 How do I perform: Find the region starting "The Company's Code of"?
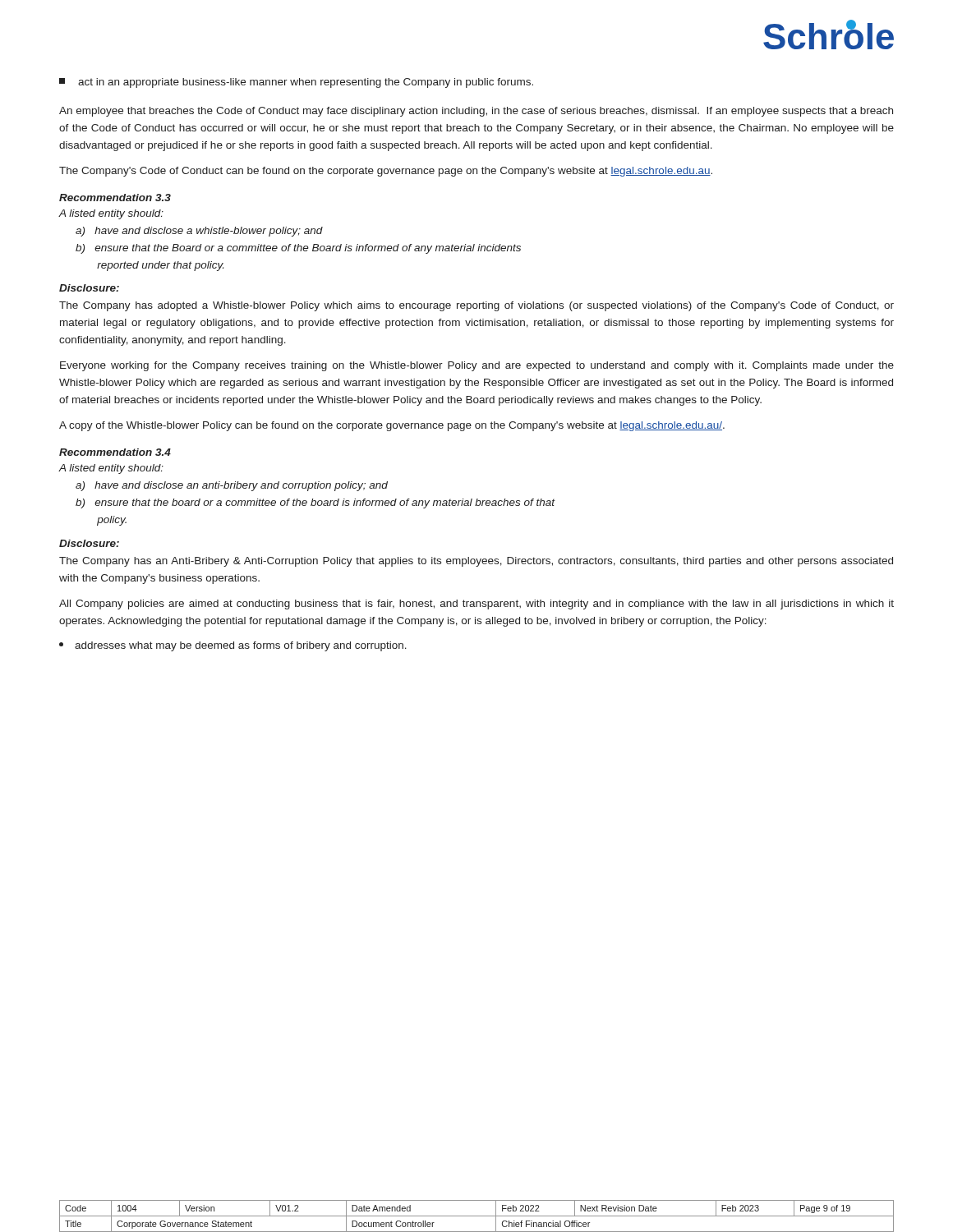click(x=386, y=170)
